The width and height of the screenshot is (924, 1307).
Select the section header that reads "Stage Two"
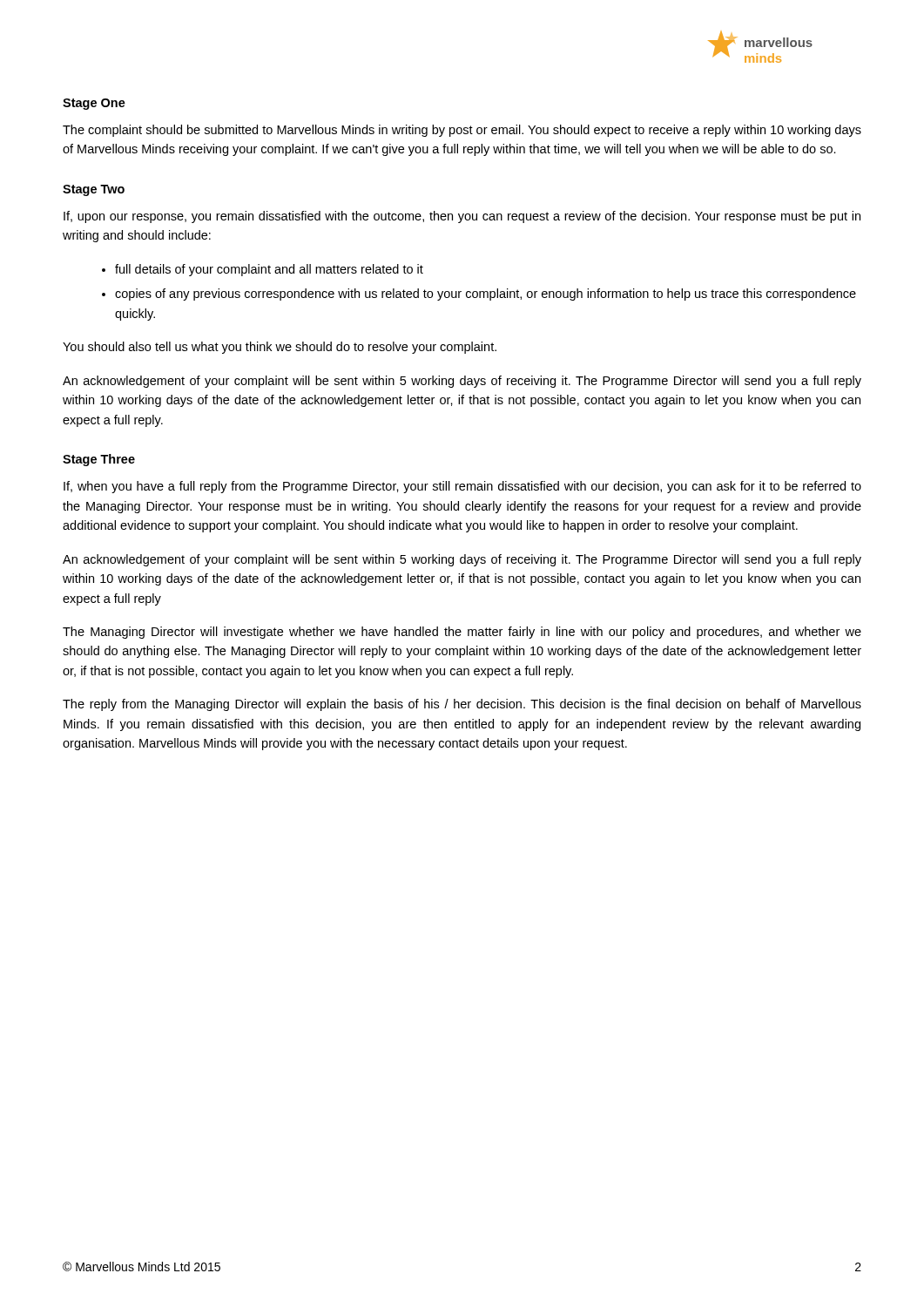coord(94,189)
